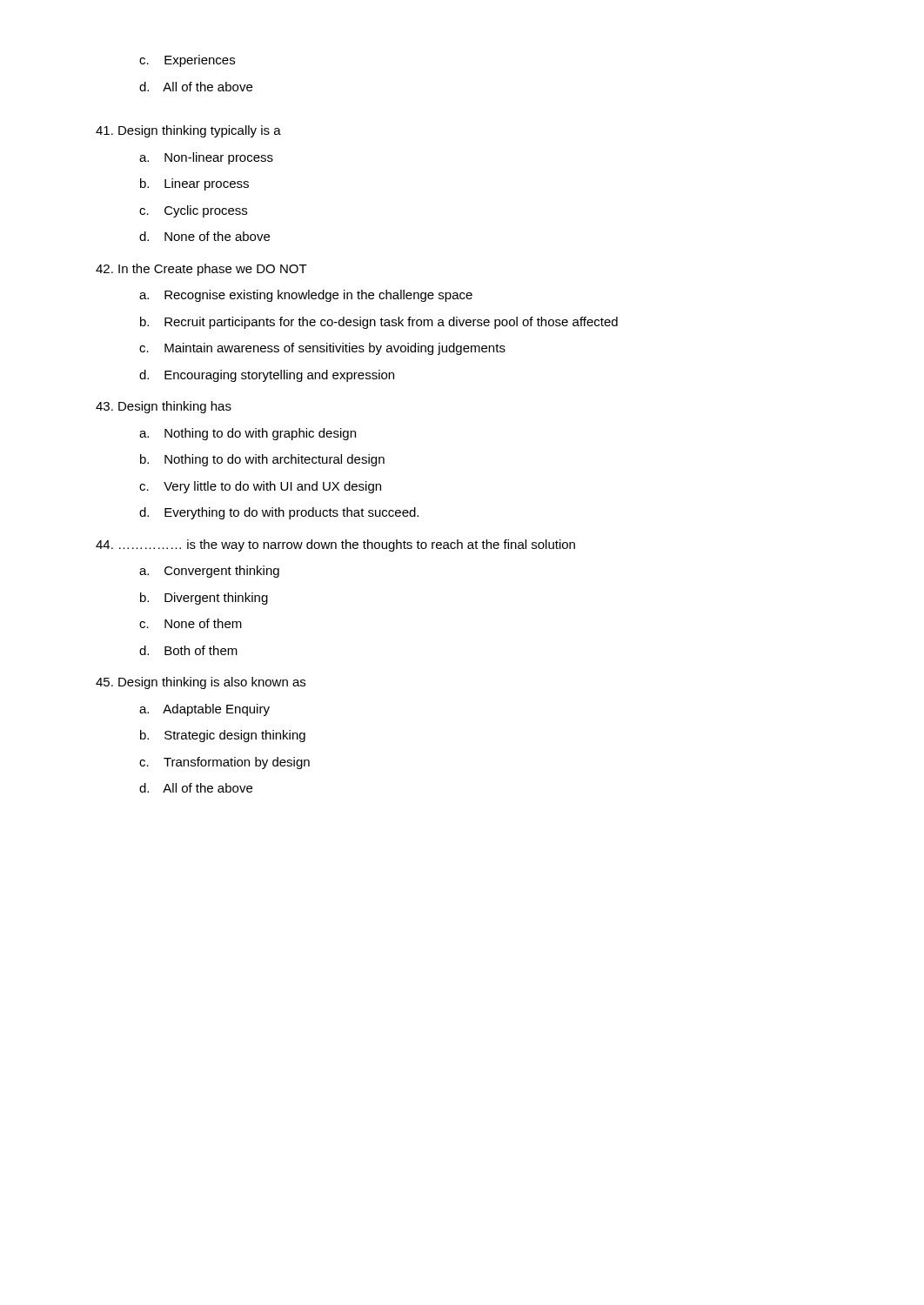924x1305 pixels.
Task: Locate the element starting "c. Experiences"
Action: pos(187,60)
